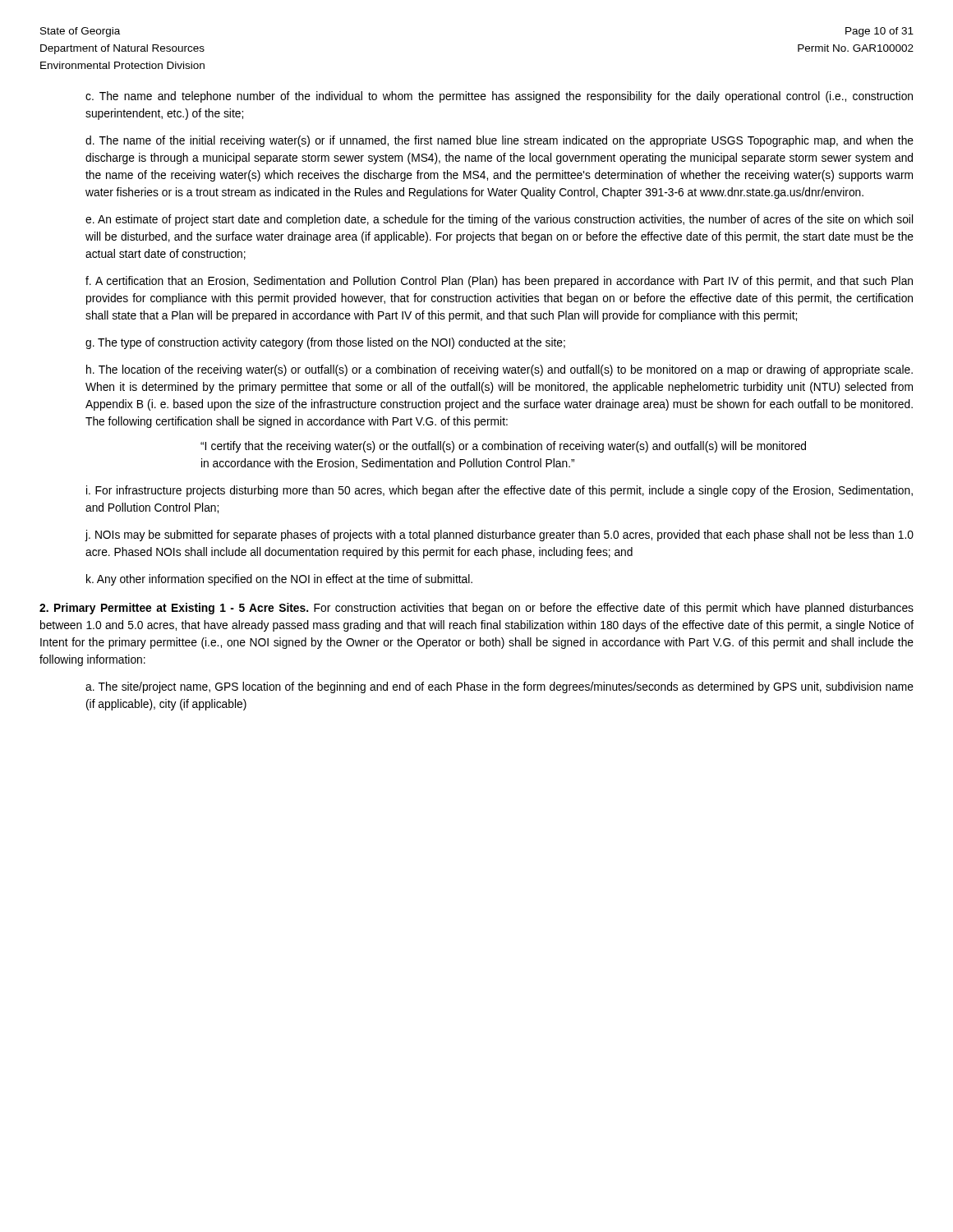Where is the passage that starts "f. A certification"?
The image size is (953, 1232).
pos(500,298)
